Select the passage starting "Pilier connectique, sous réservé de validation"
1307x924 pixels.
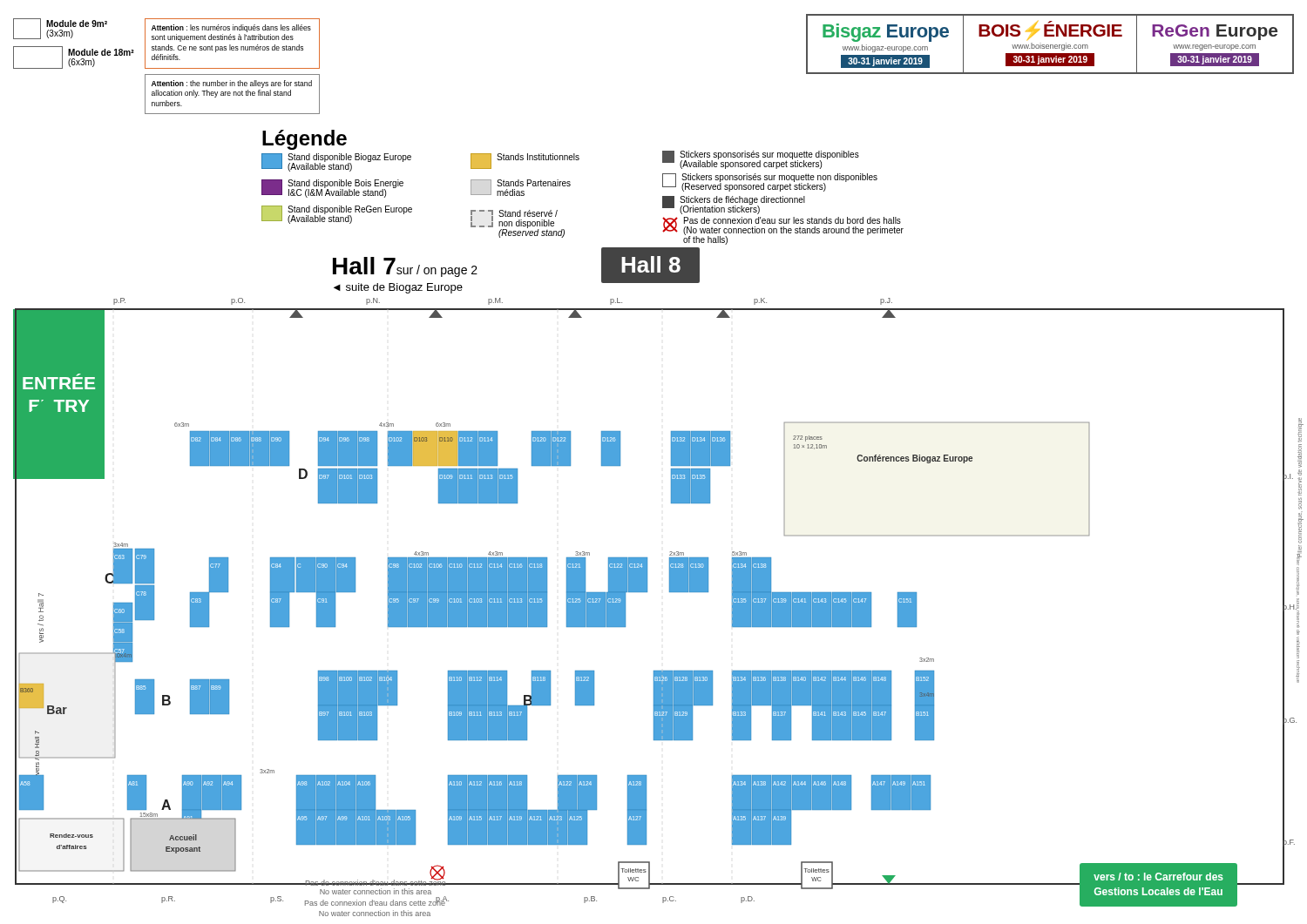tap(1300, 488)
